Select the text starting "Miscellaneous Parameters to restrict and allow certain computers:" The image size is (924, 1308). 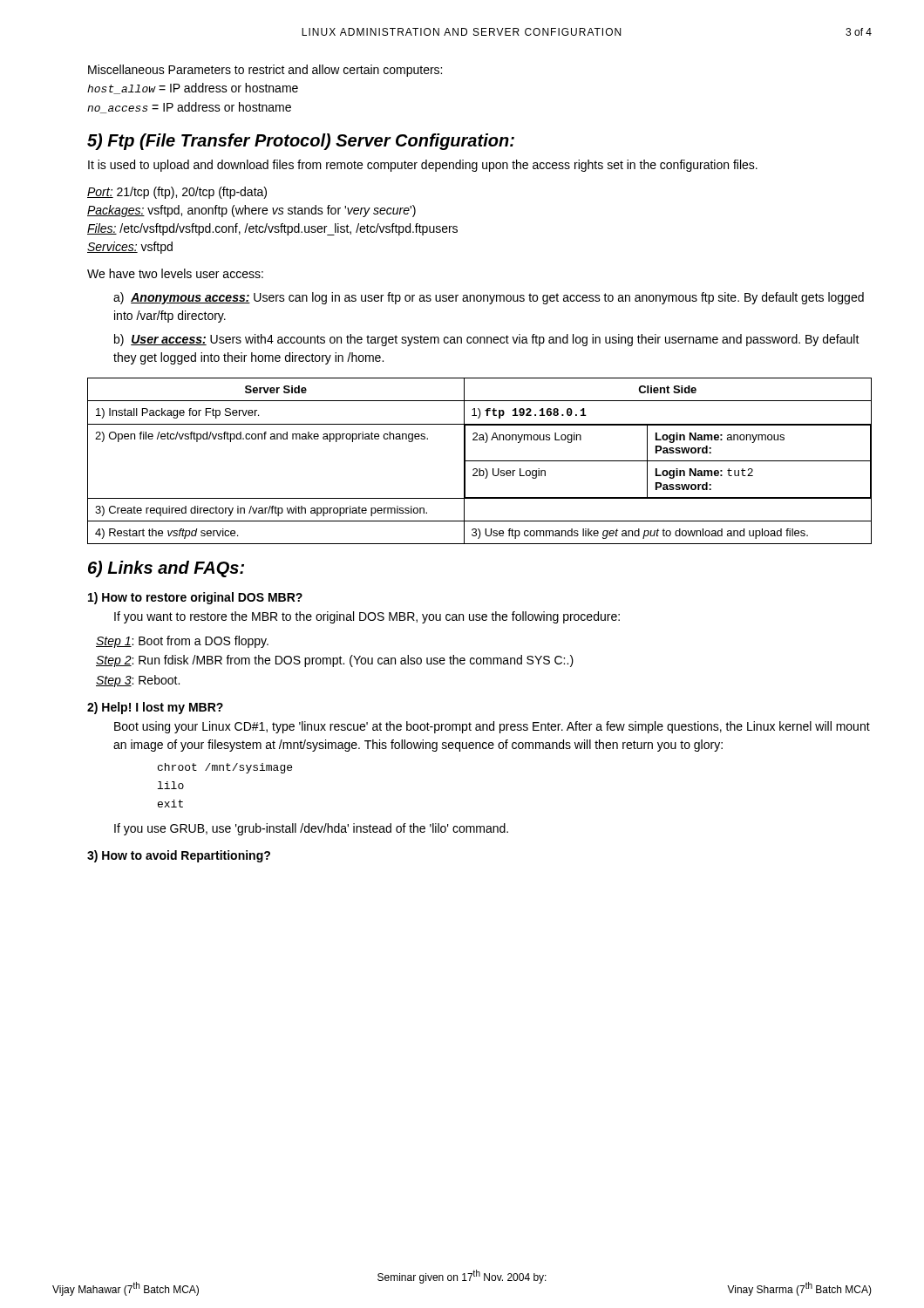pos(265,89)
